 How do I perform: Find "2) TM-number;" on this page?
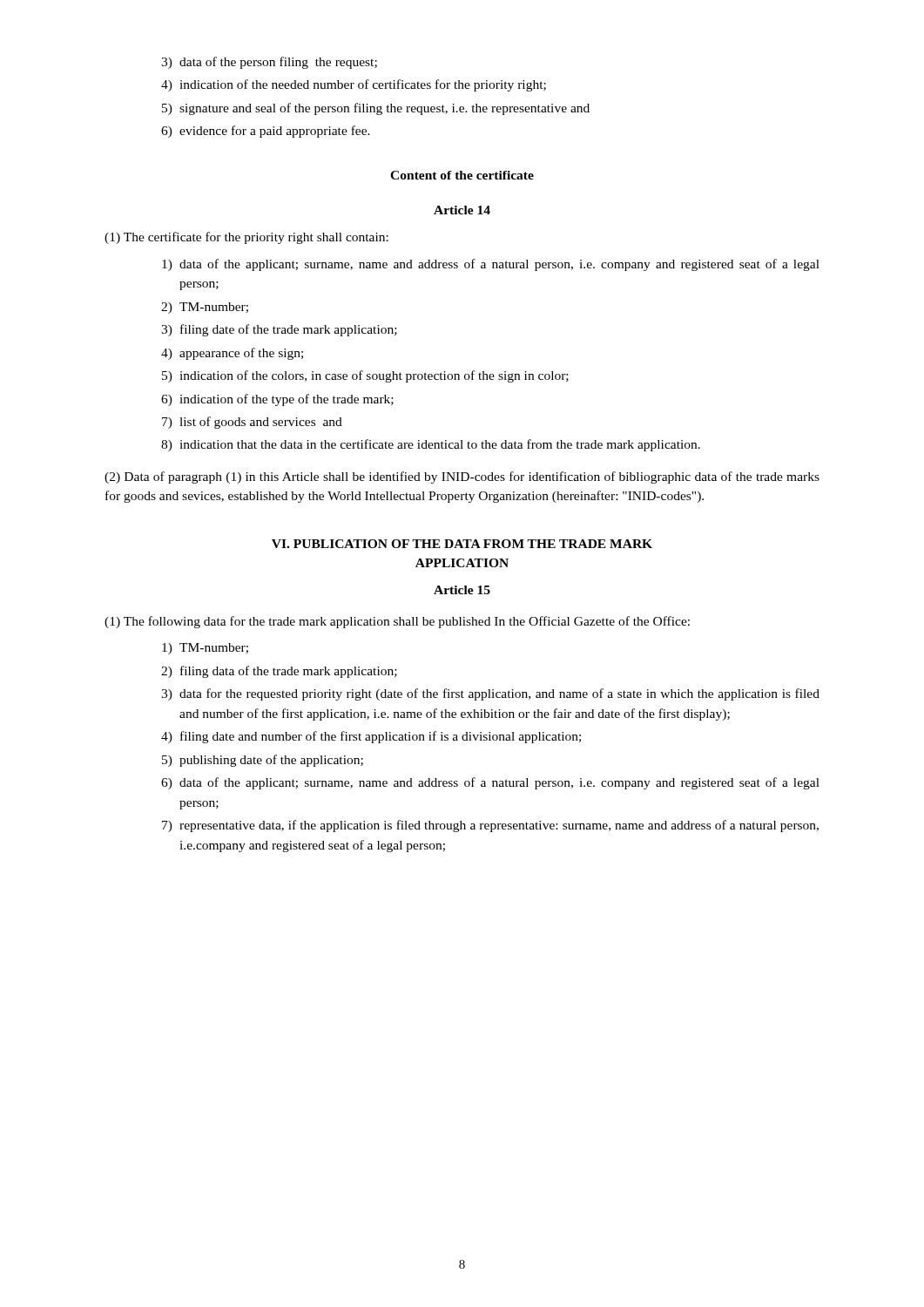205,308
